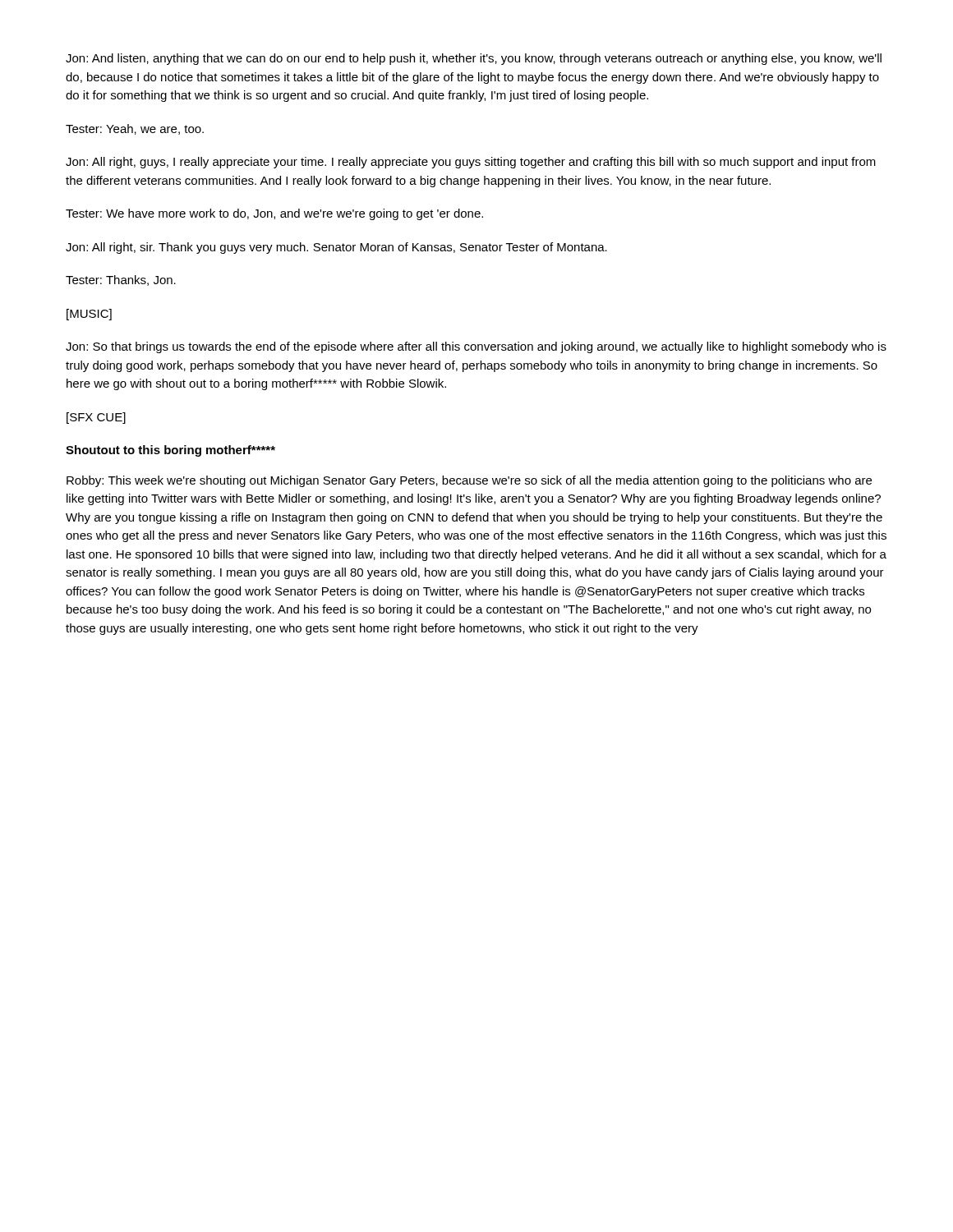Find the text that says "[SFX CUE]"
The image size is (953, 1232).
(96, 416)
